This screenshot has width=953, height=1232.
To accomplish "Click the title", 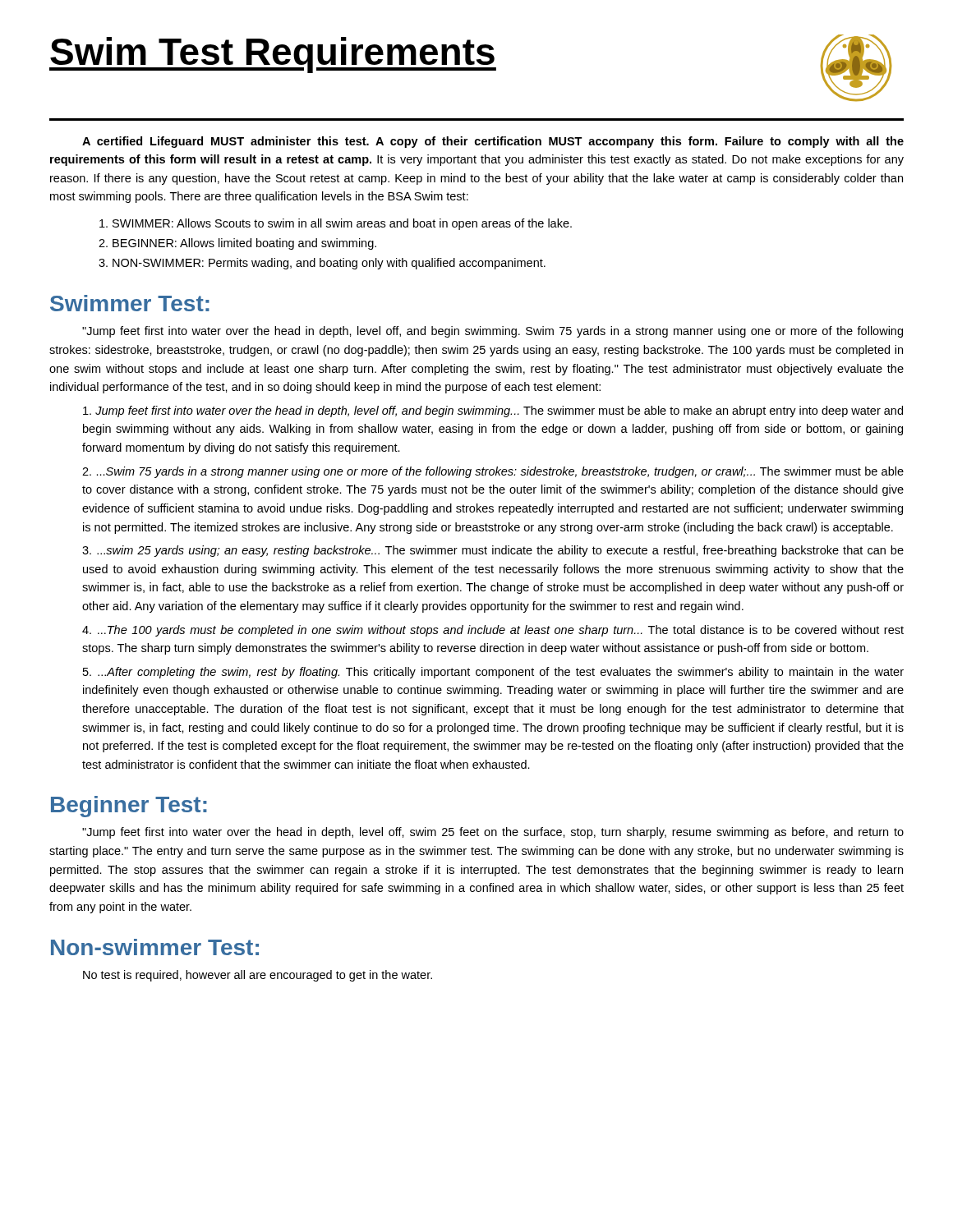I will pos(273,52).
